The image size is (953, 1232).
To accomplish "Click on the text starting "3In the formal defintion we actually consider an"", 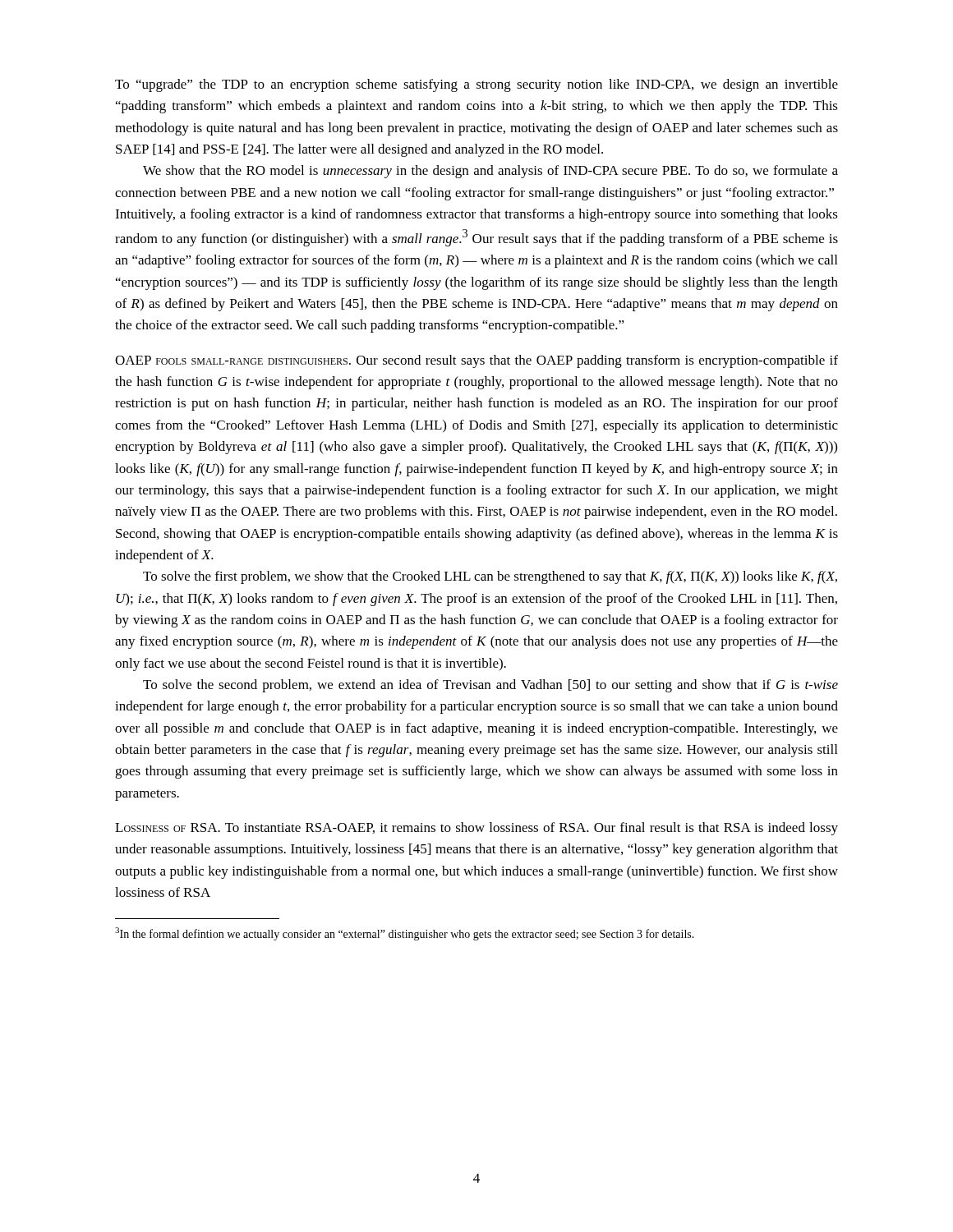I will point(476,934).
